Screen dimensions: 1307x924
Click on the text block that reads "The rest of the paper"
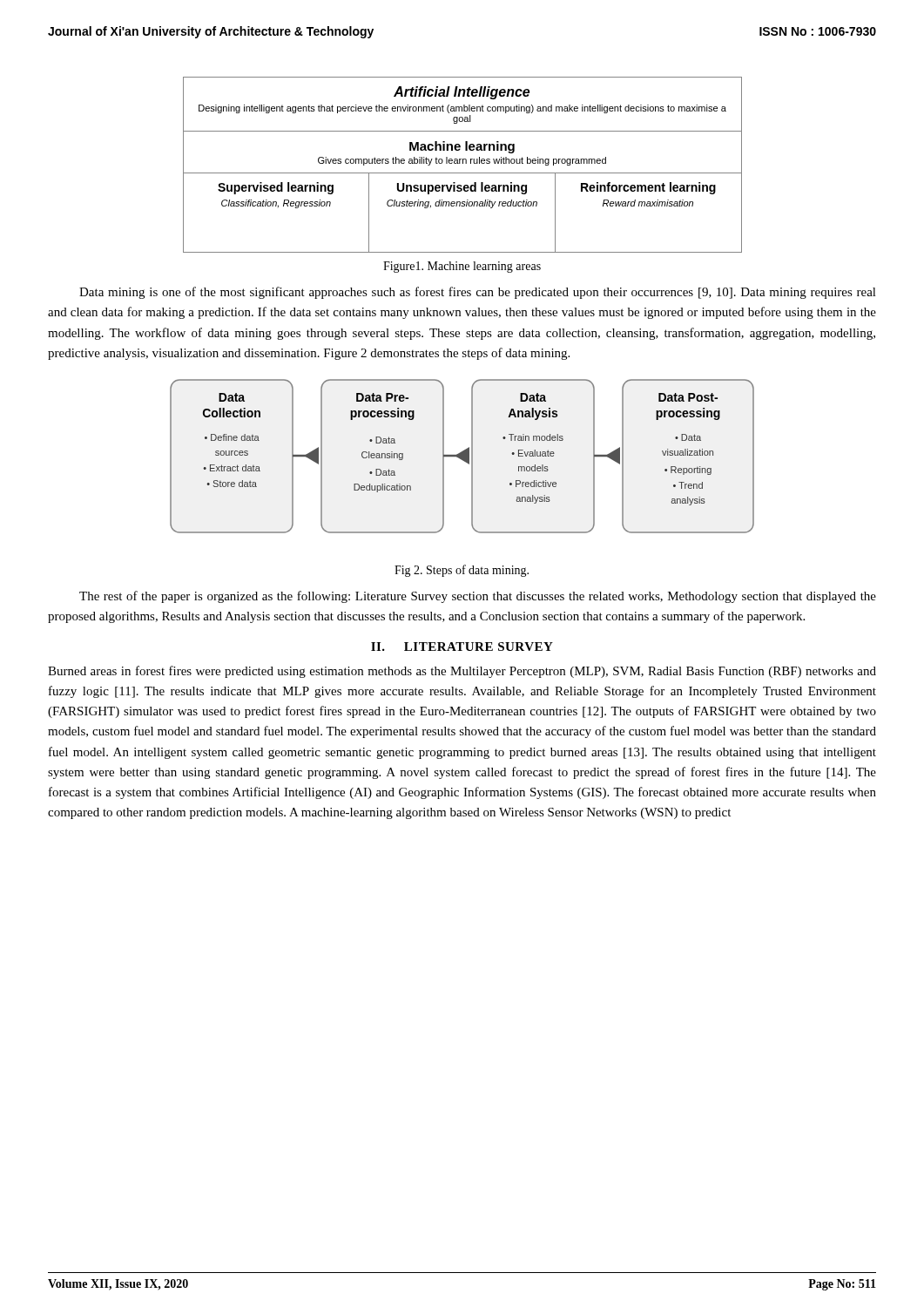point(462,606)
